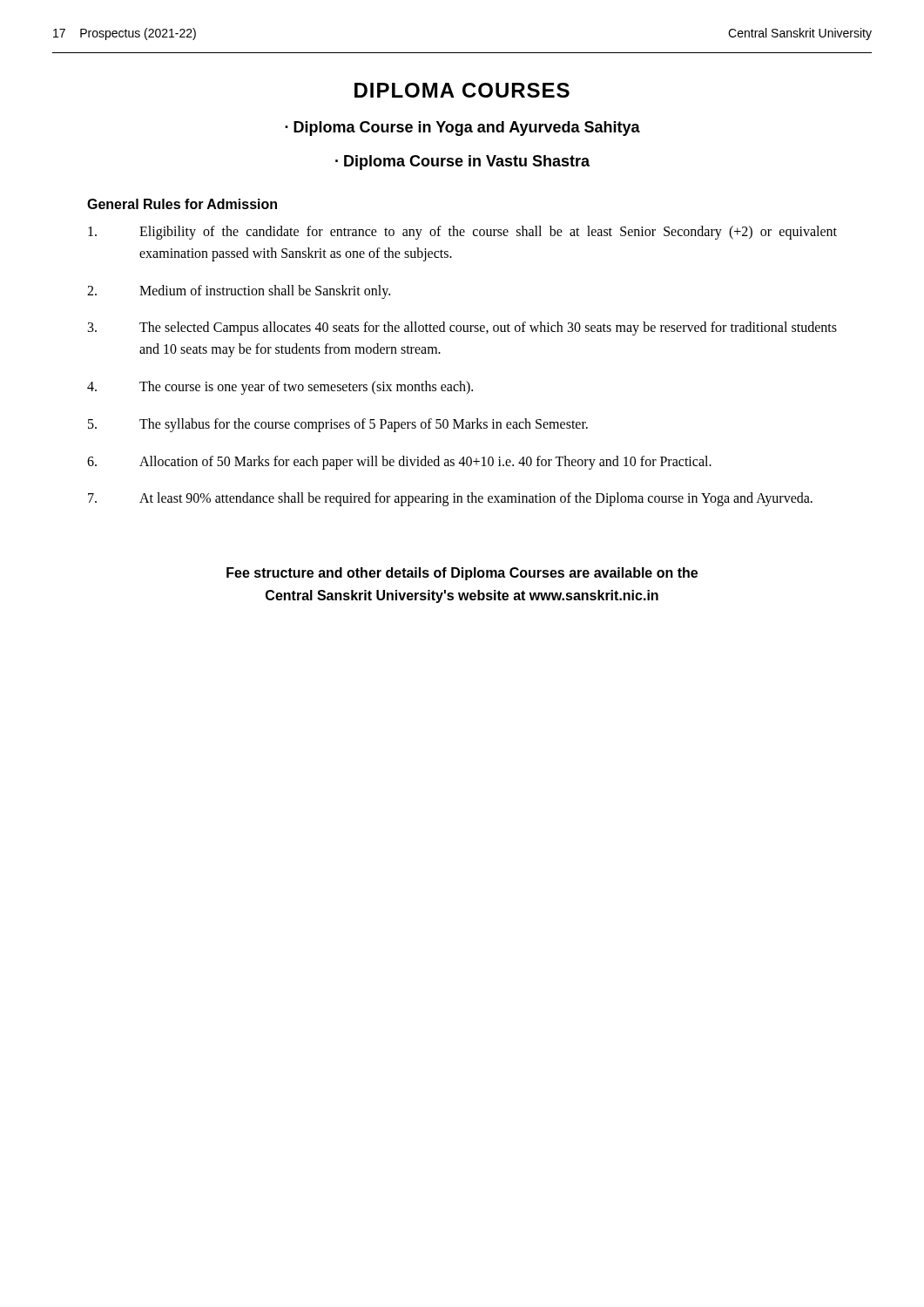Select the list item with the text "3. The selected Campus allocates"
The image size is (924, 1307).
pyautogui.click(x=462, y=339)
